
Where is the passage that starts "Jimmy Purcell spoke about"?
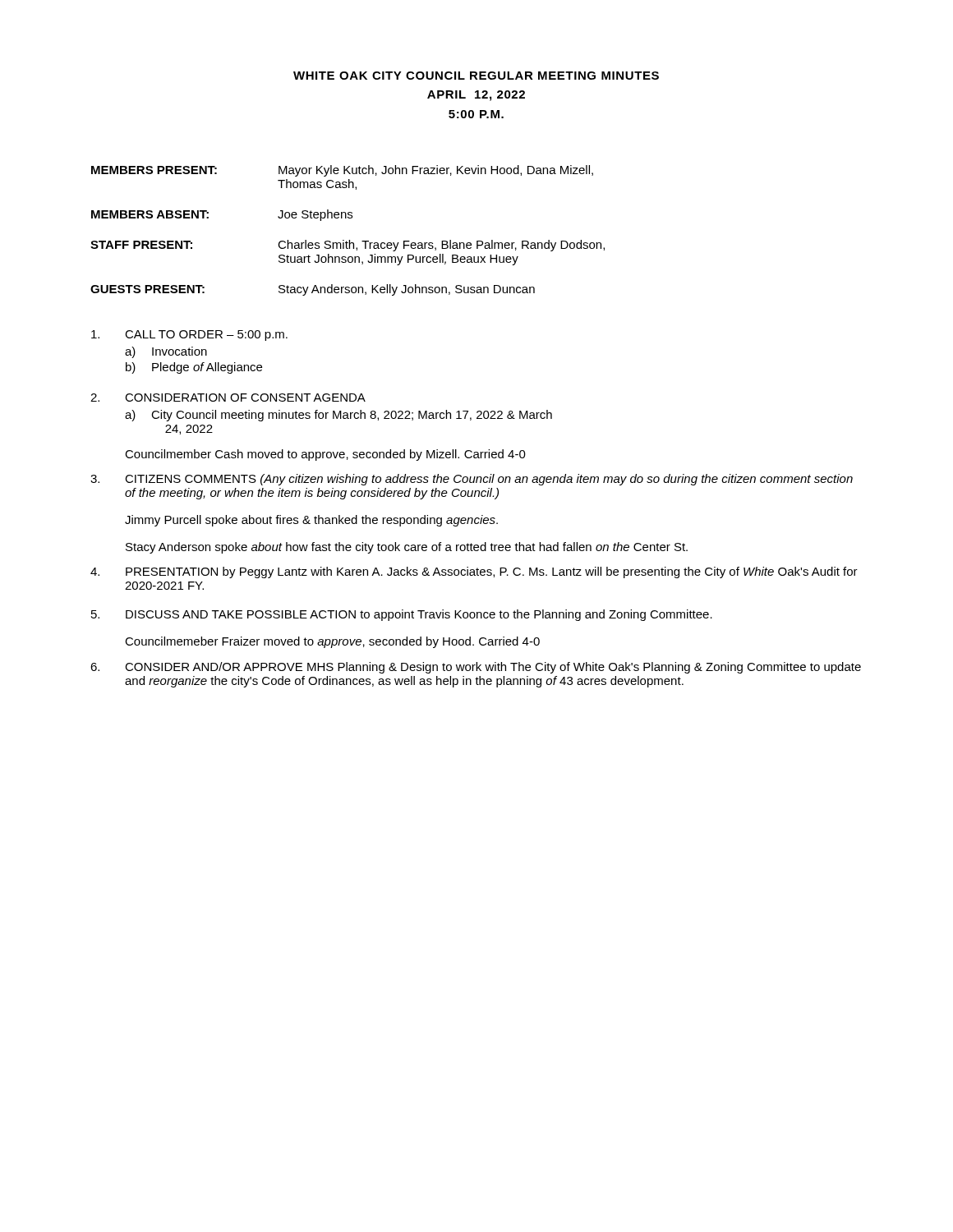tap(312, 520)
